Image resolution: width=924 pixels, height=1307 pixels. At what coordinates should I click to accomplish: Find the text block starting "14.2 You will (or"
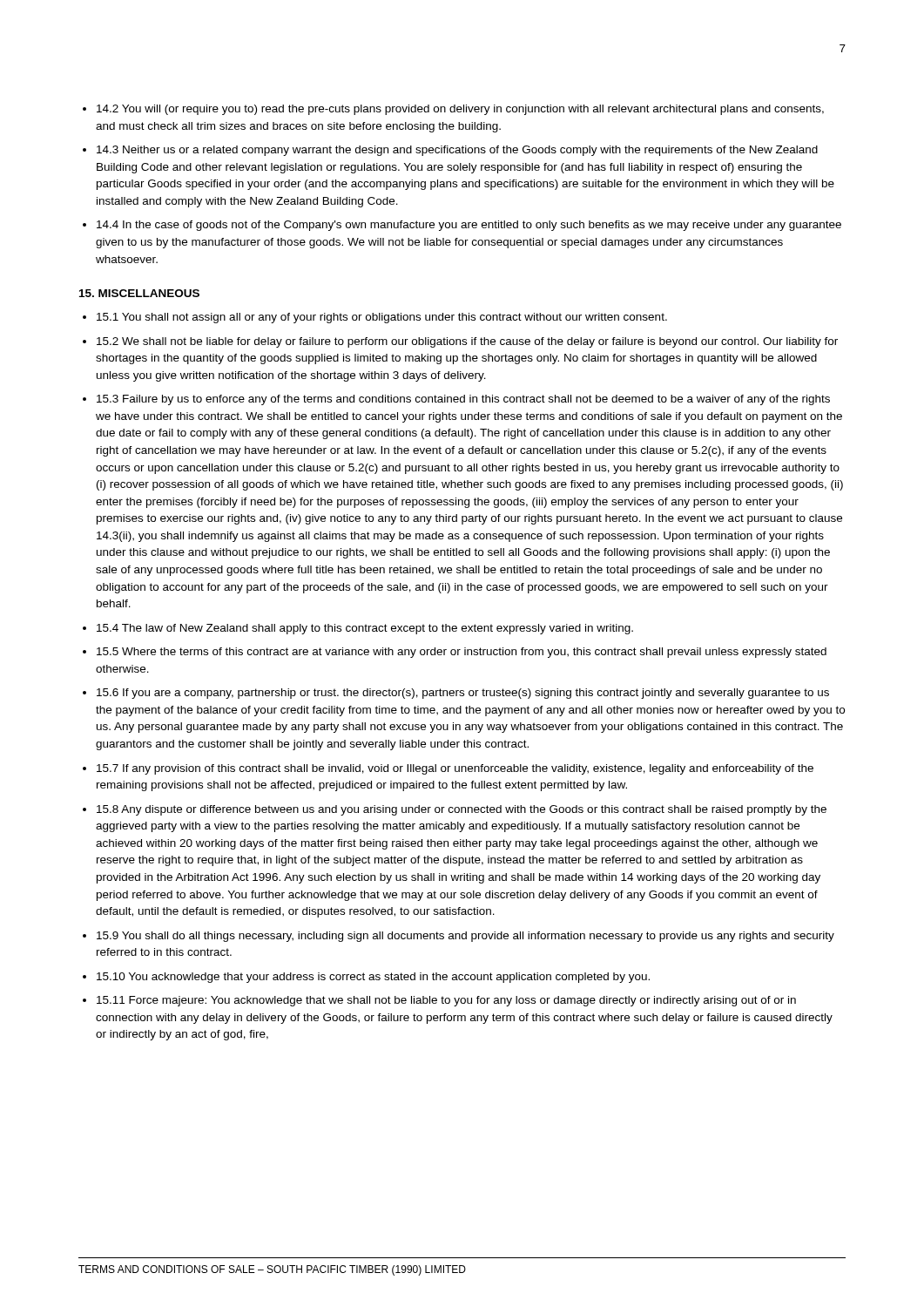pyautogui.click(x=460, y=117)
